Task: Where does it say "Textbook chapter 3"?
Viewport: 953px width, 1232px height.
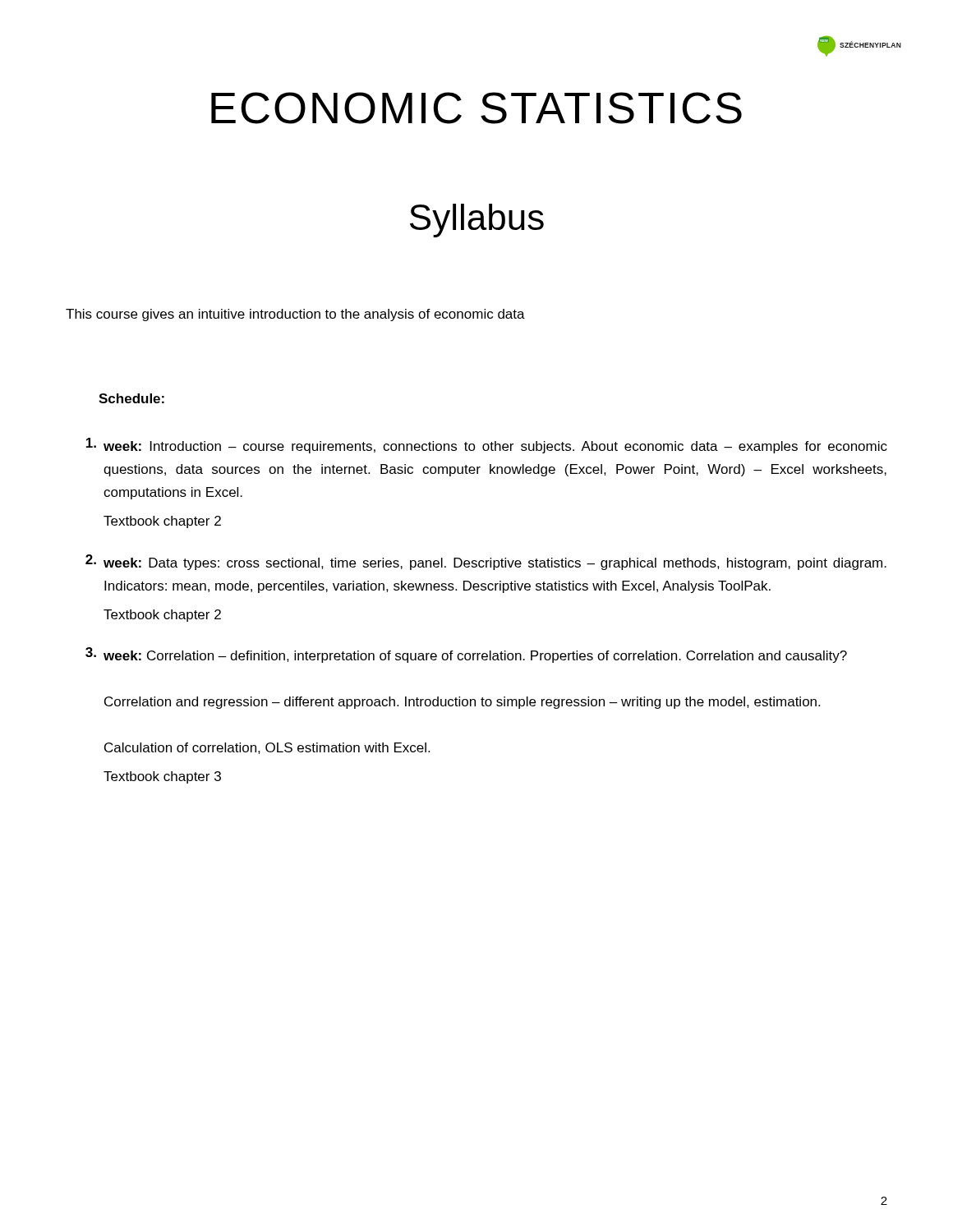Action: click(163, 777)
